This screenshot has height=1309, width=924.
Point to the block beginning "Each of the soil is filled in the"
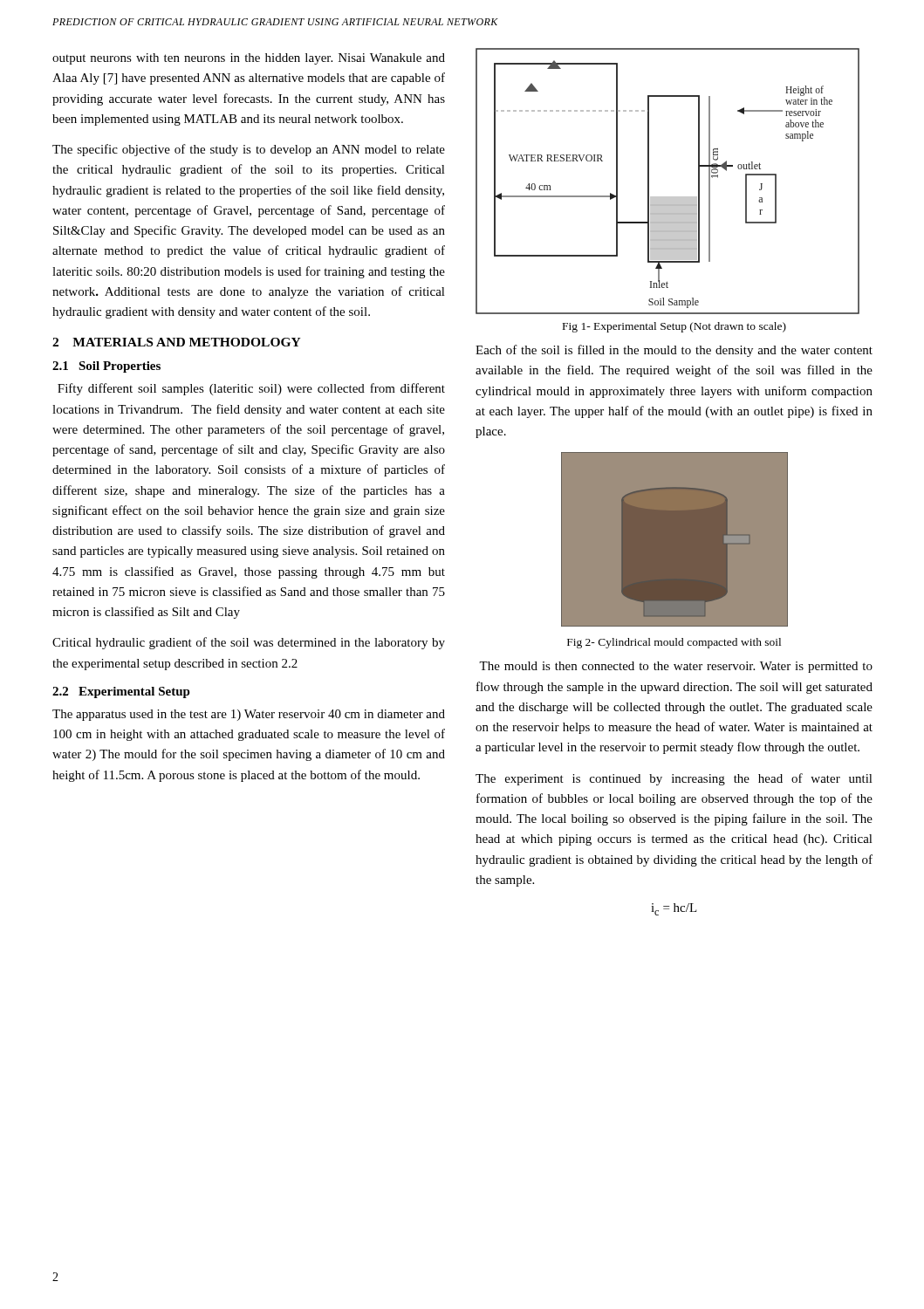point(674,391)
